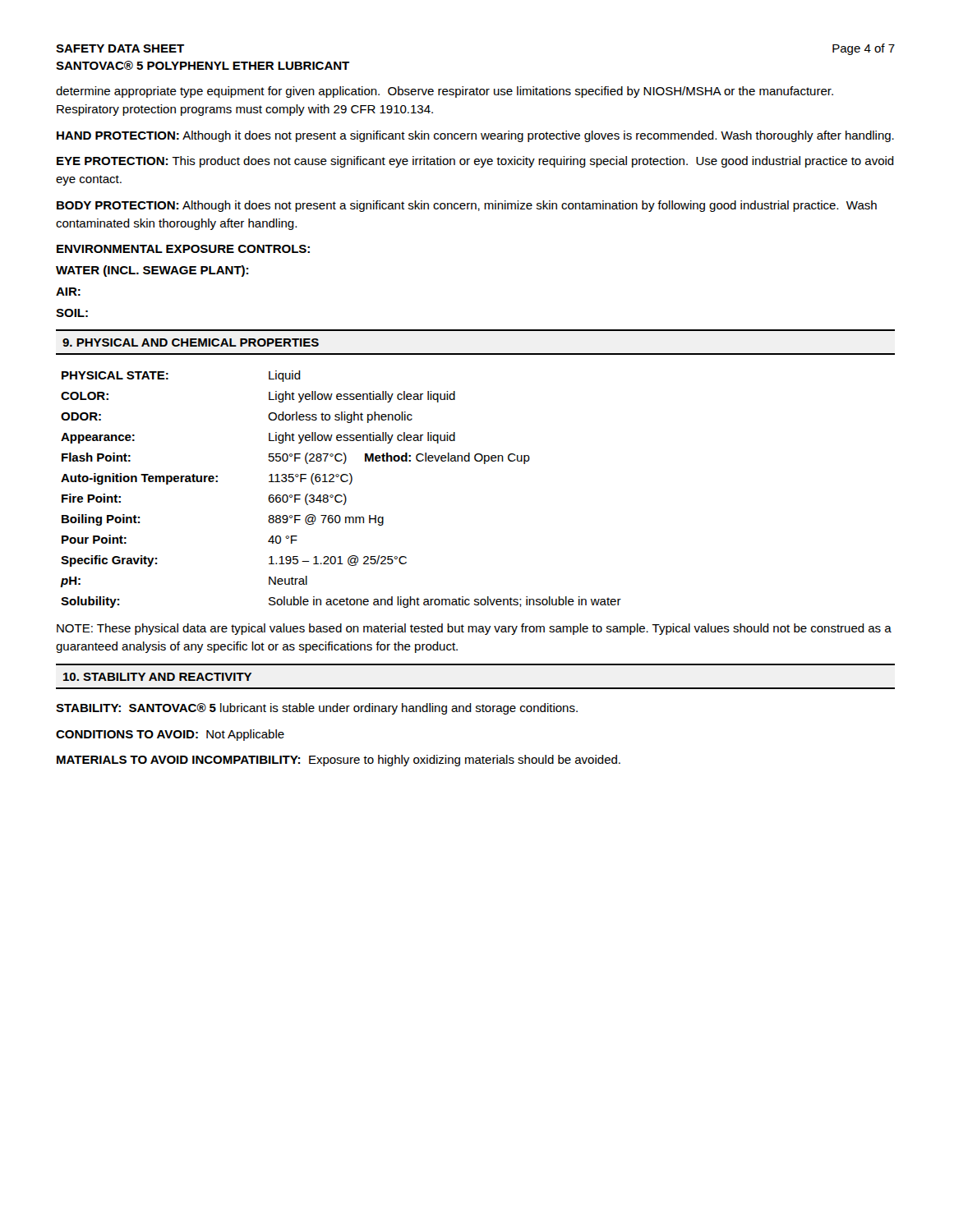
Task: Click on the text block with the text "BODY PROTECTION: Although it"
Action: pos(467,214)
